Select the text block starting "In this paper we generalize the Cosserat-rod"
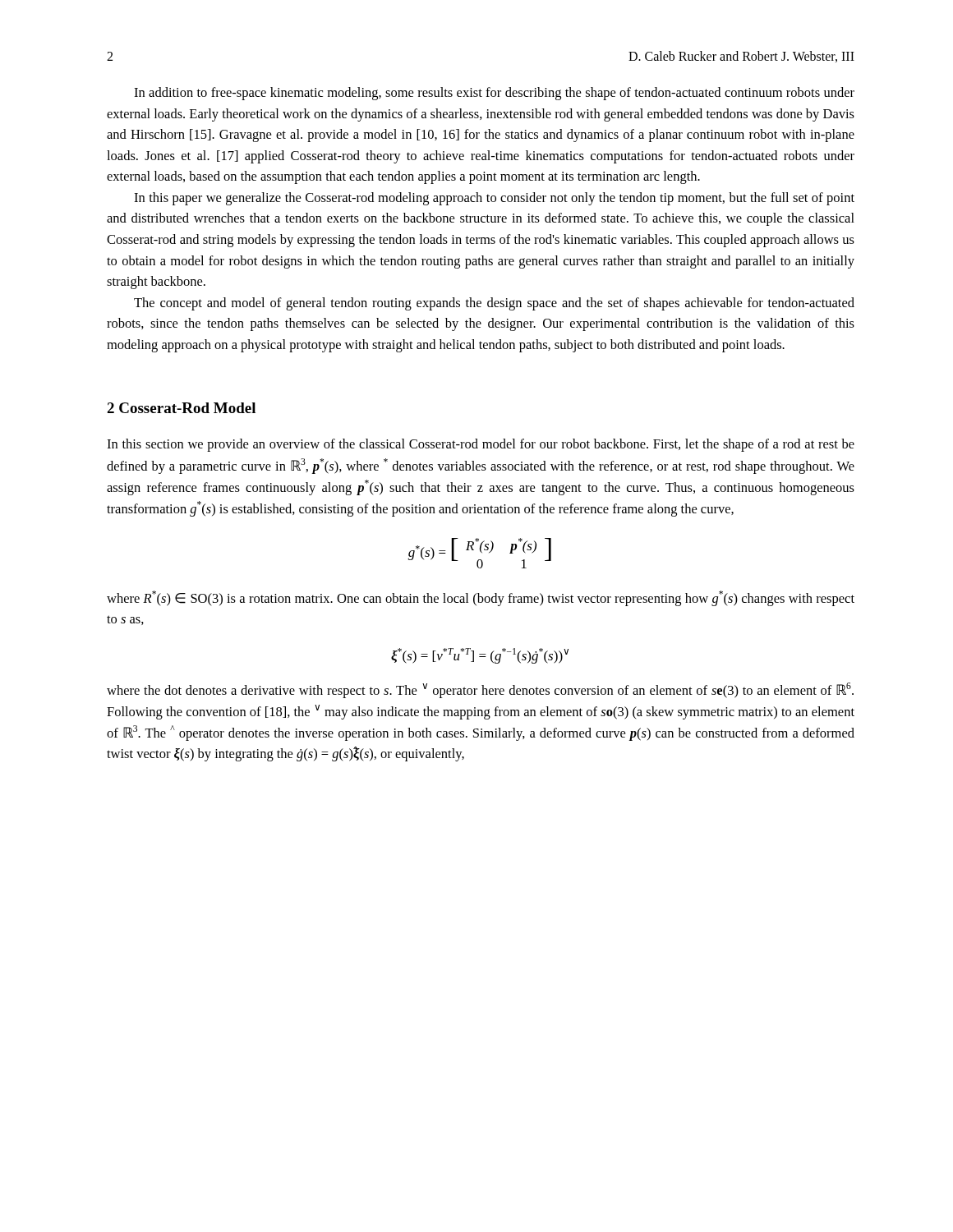 point(481,240)
